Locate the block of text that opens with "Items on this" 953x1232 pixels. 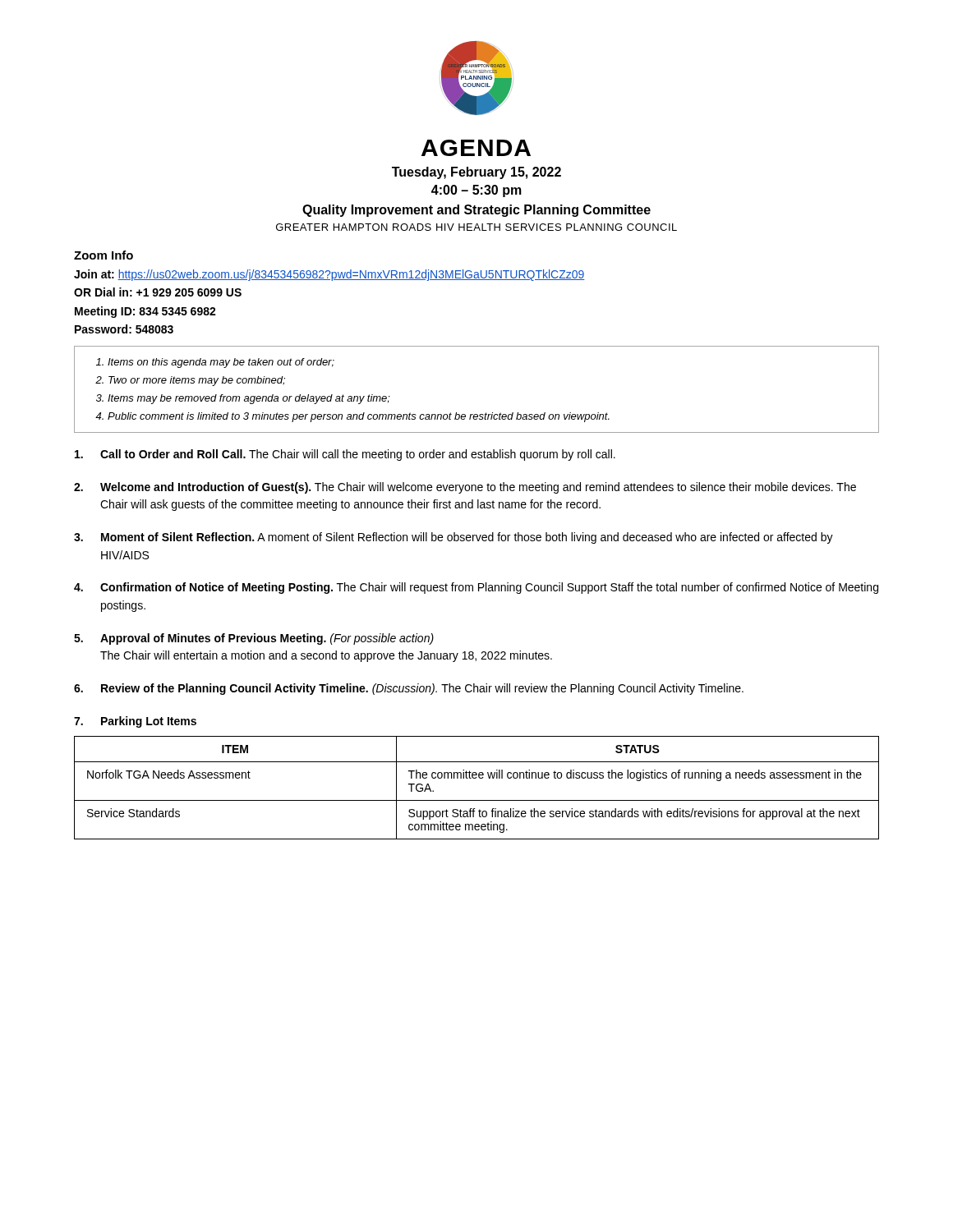[215, 363]
